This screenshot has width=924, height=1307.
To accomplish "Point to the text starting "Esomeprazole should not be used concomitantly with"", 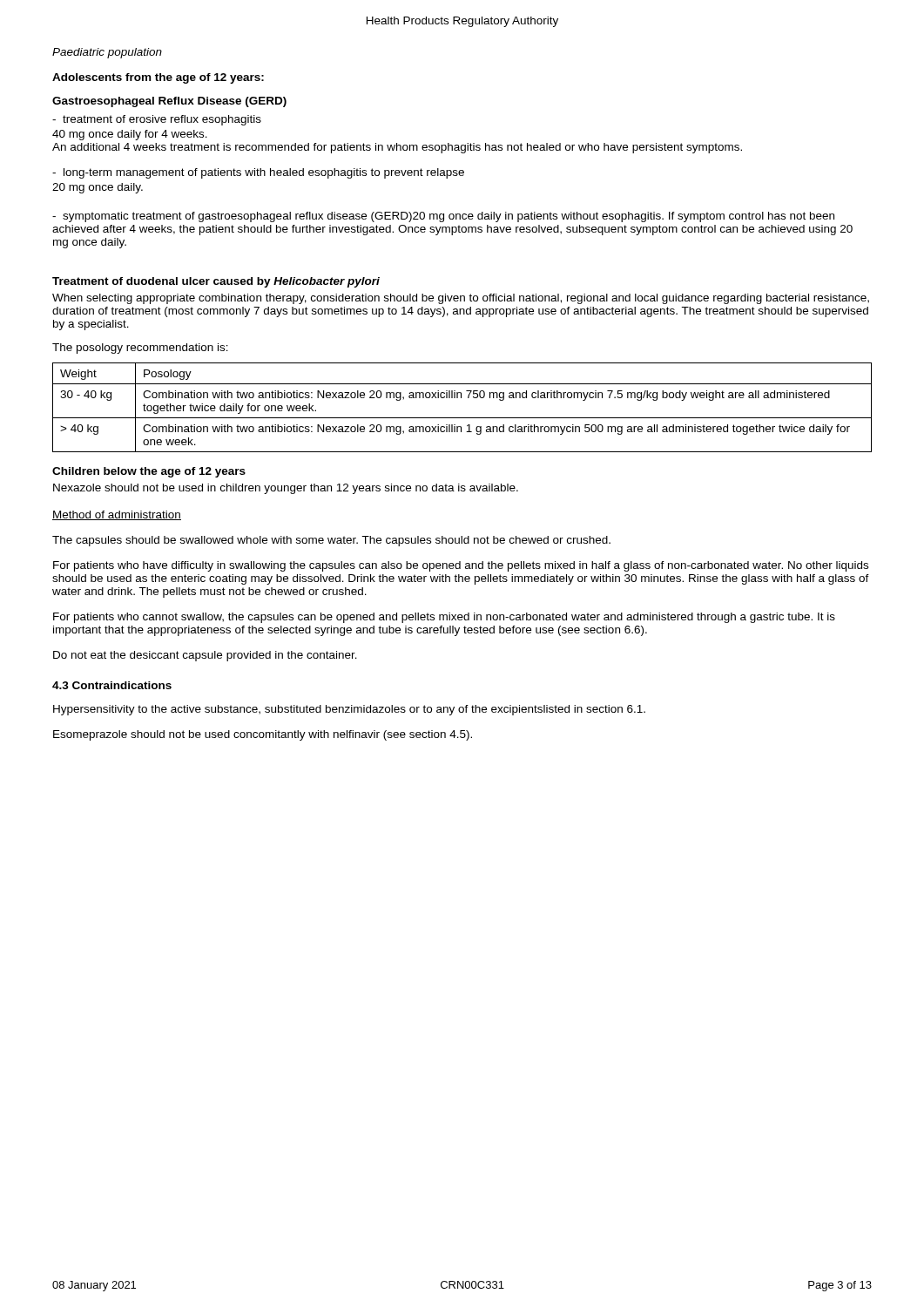I will click(263, 734).
